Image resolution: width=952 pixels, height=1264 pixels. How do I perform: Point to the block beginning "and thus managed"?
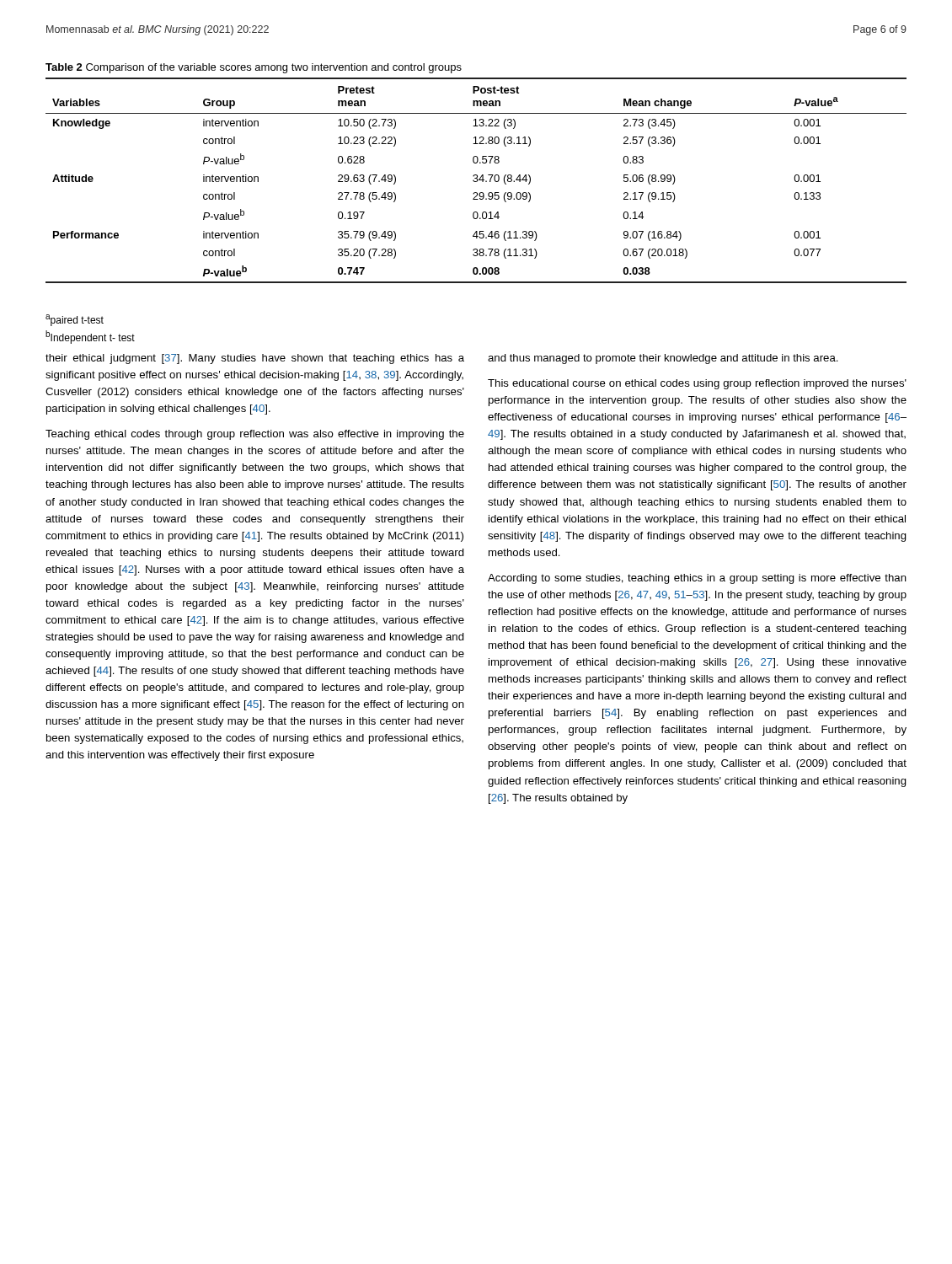tap(697, 578)
